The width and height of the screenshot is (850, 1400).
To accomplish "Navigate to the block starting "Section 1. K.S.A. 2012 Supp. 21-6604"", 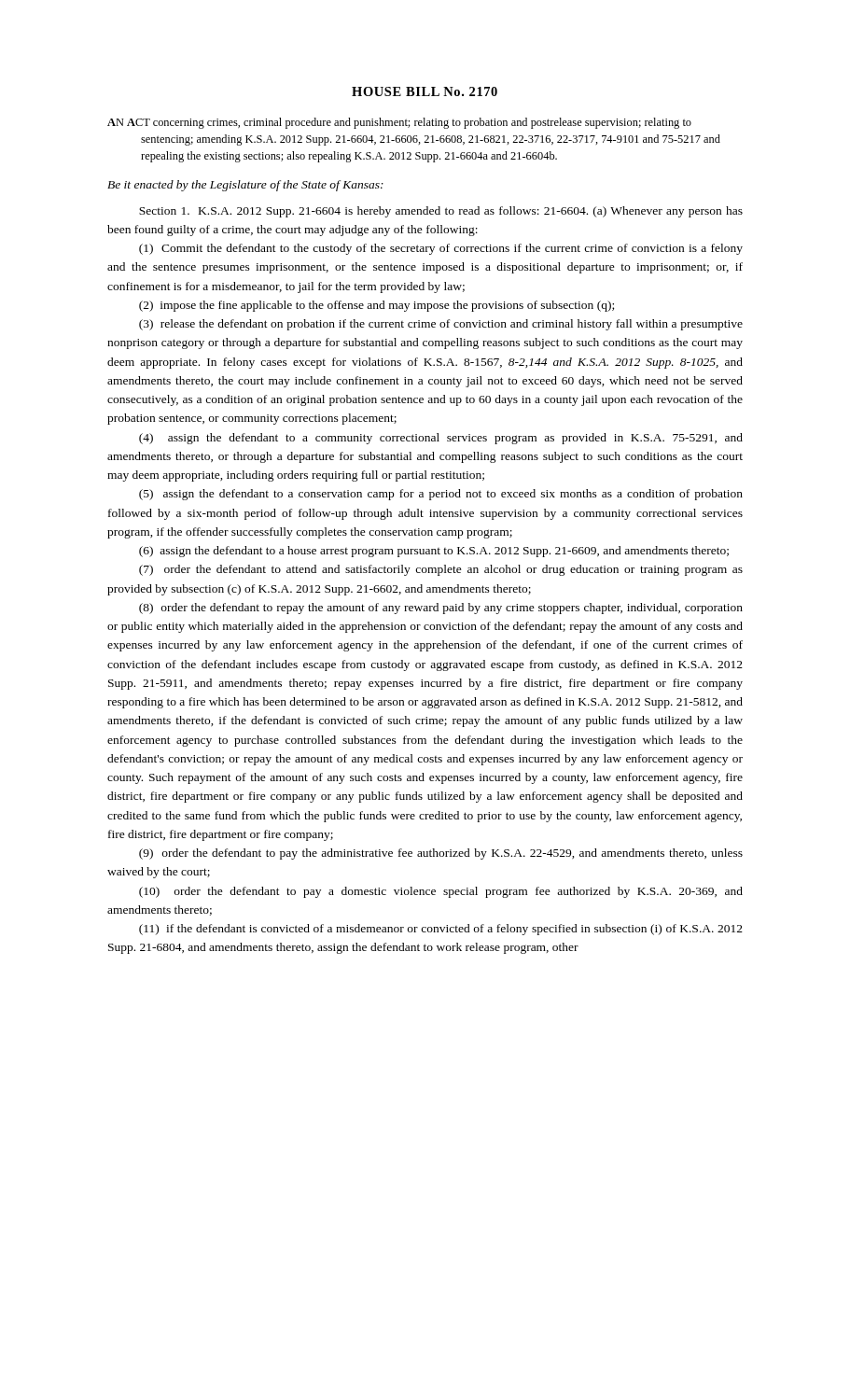I will pyautogui.click(x=425, y=220).
